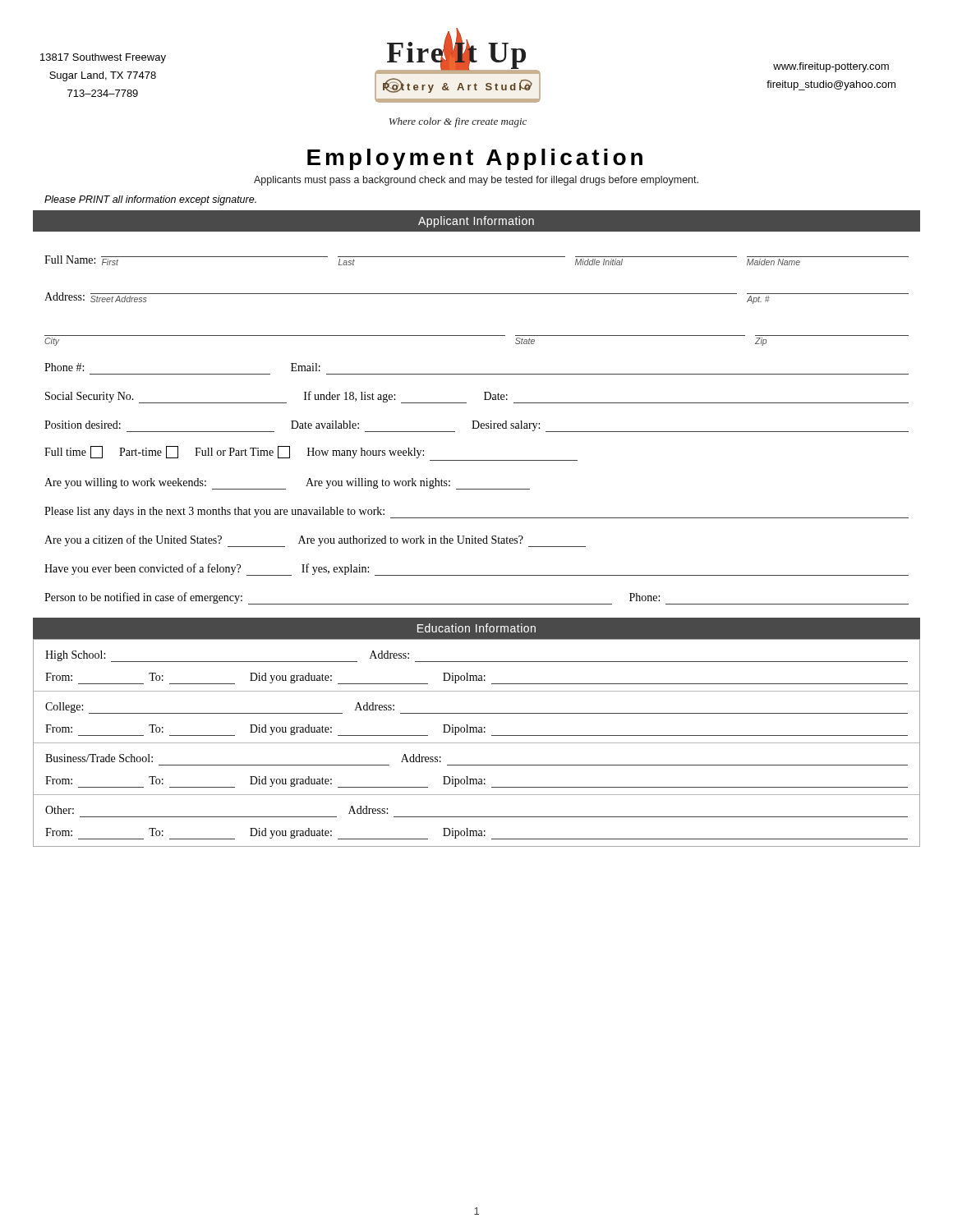Point to the element starting "Education Information"
The image size is (953, 1232).
[476, 628]
